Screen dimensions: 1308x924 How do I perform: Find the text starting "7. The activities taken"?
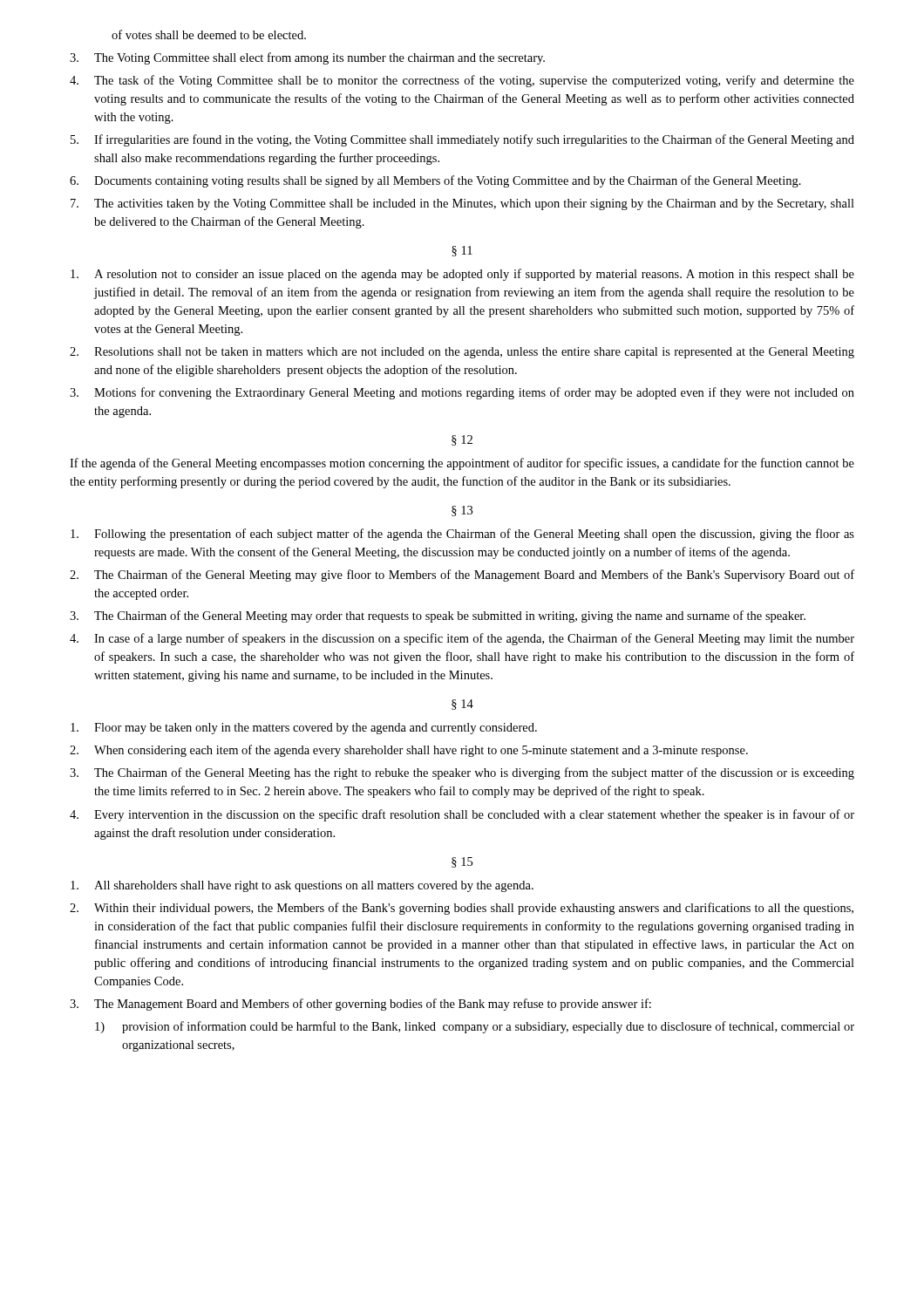click(462, 213)
